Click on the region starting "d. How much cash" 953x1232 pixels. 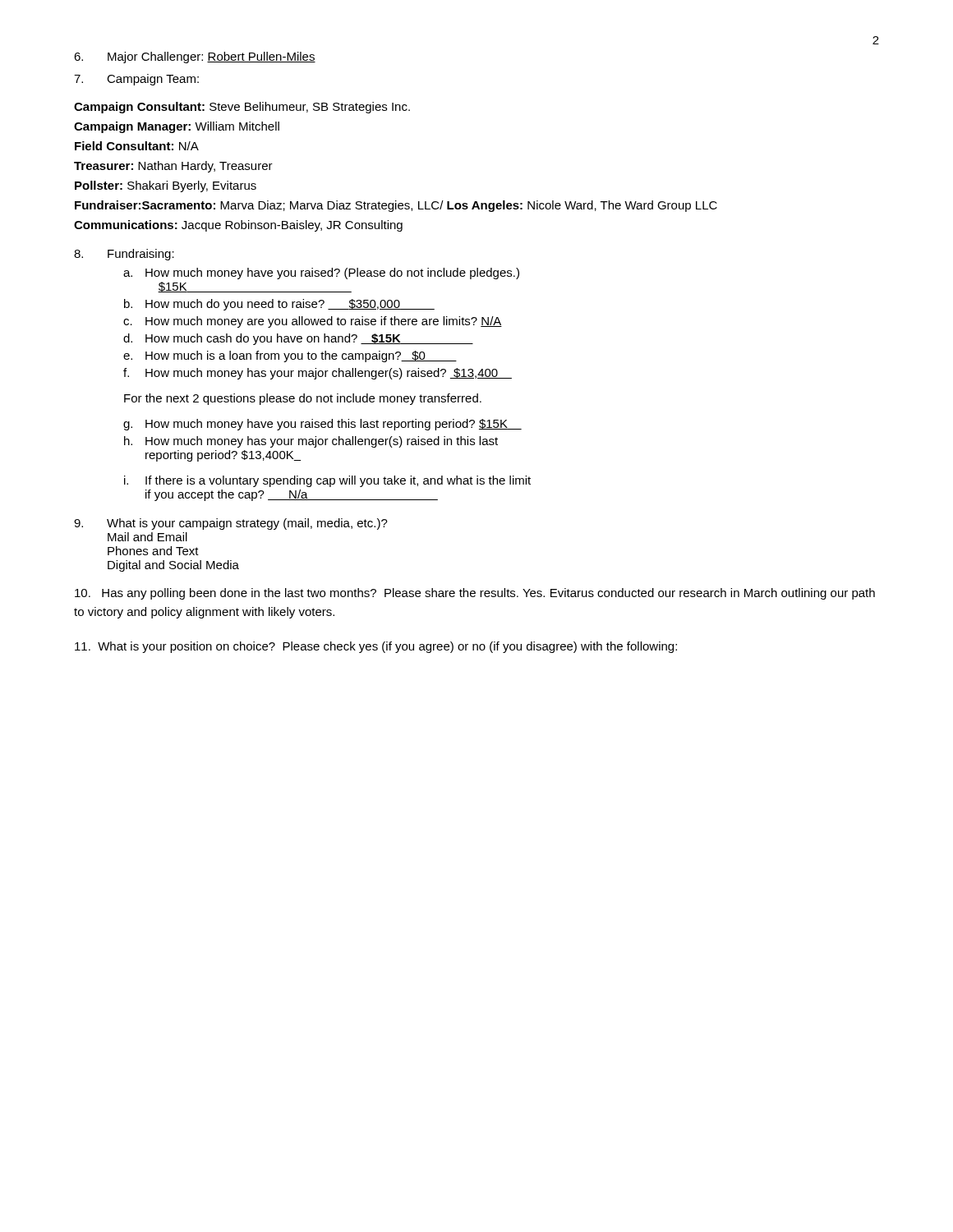tap(298, 338)
